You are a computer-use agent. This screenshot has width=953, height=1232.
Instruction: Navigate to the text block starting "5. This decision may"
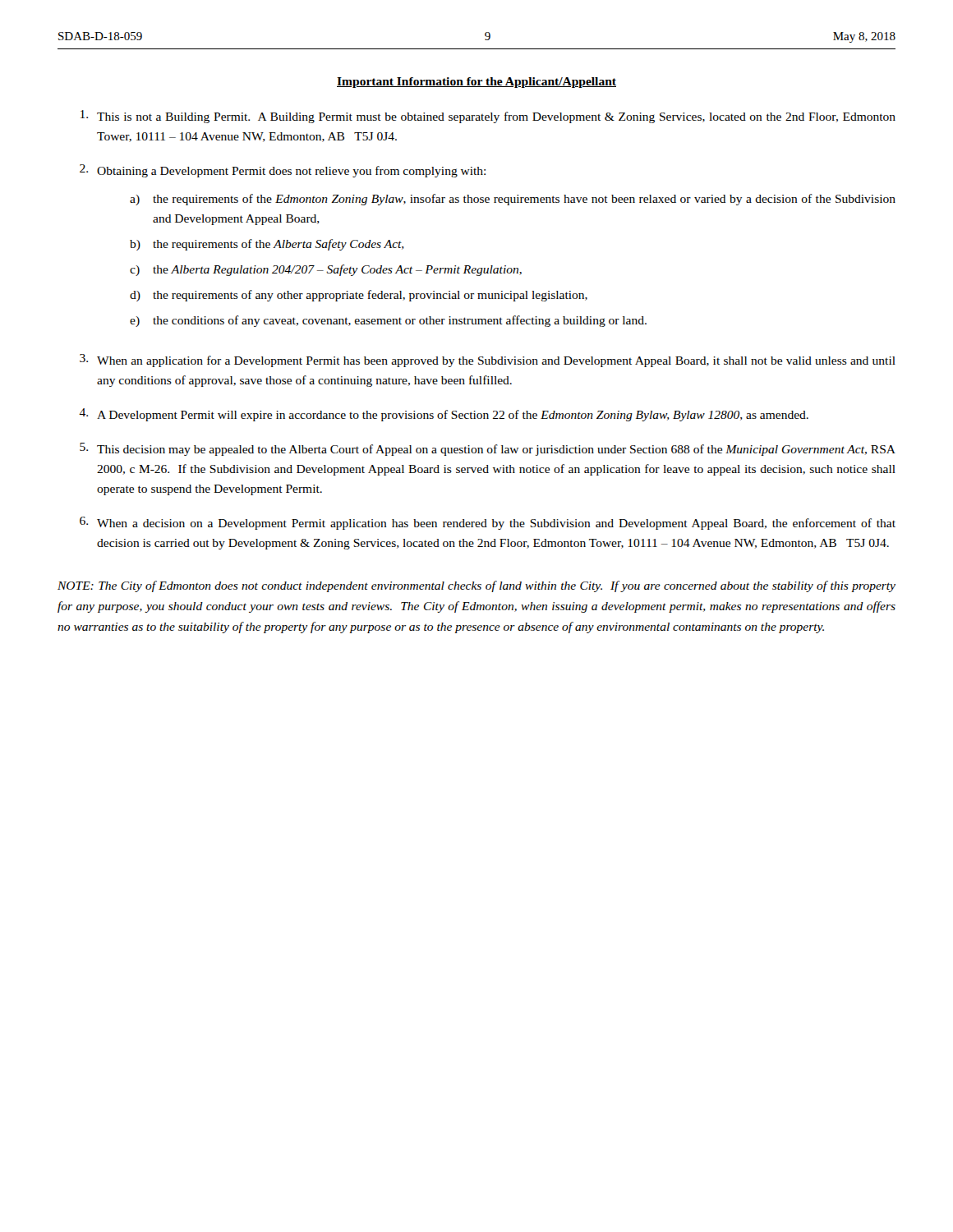[476, 469]
